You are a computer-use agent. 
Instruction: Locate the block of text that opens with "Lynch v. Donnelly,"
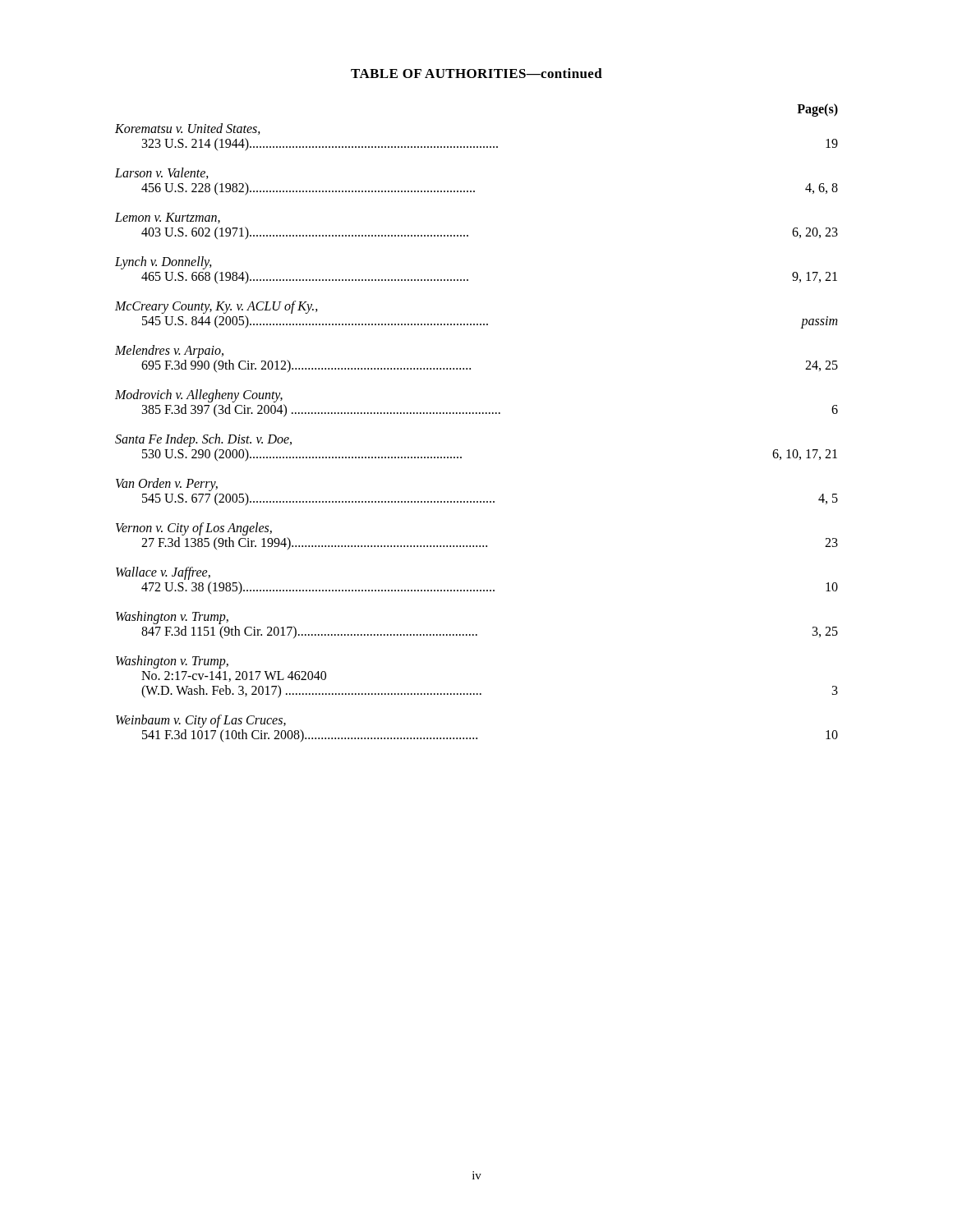point(163,263)
